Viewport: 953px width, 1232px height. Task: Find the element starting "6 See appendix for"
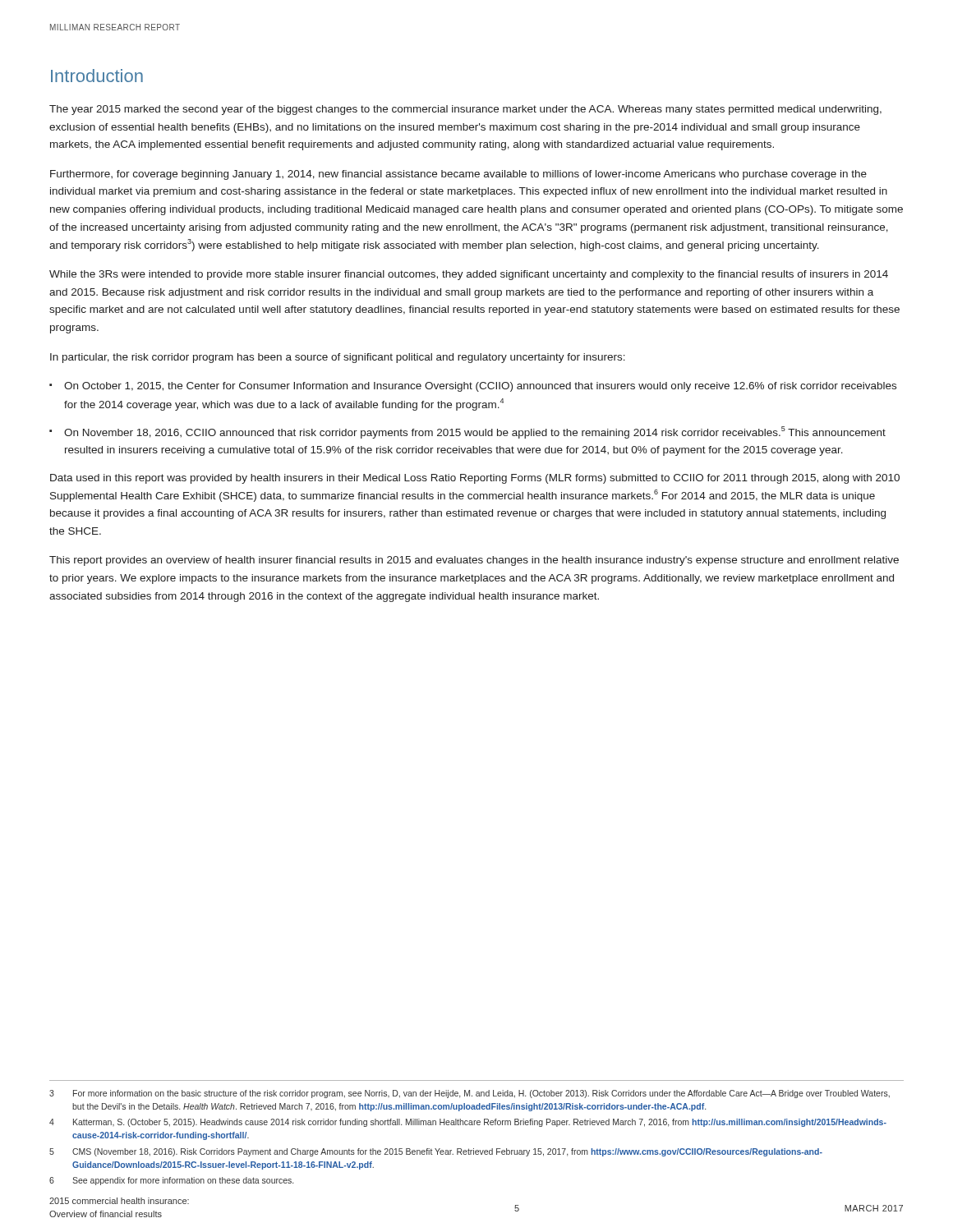(172, 1181)
